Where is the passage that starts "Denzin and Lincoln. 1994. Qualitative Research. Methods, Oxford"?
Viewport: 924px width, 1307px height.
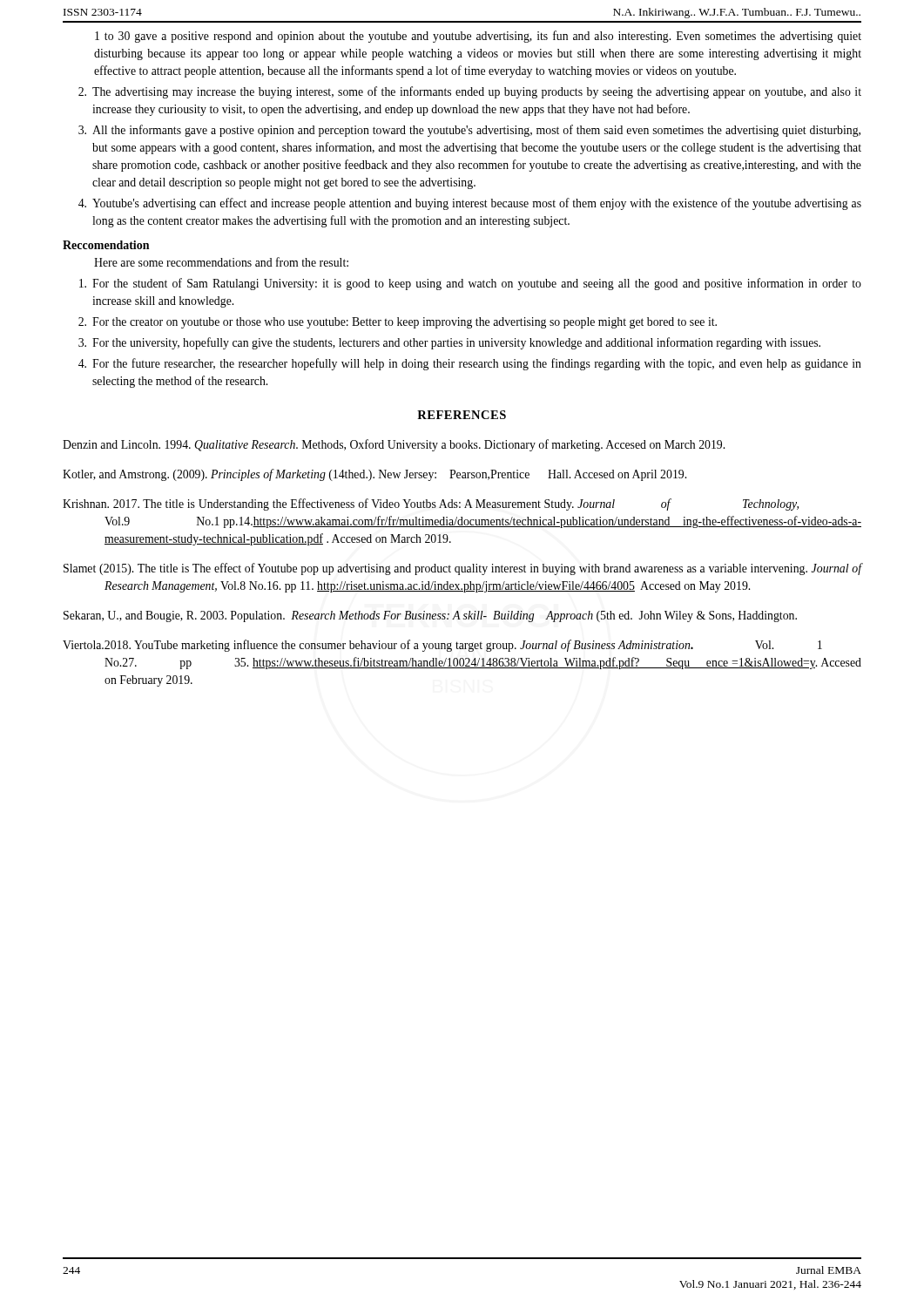394,445
